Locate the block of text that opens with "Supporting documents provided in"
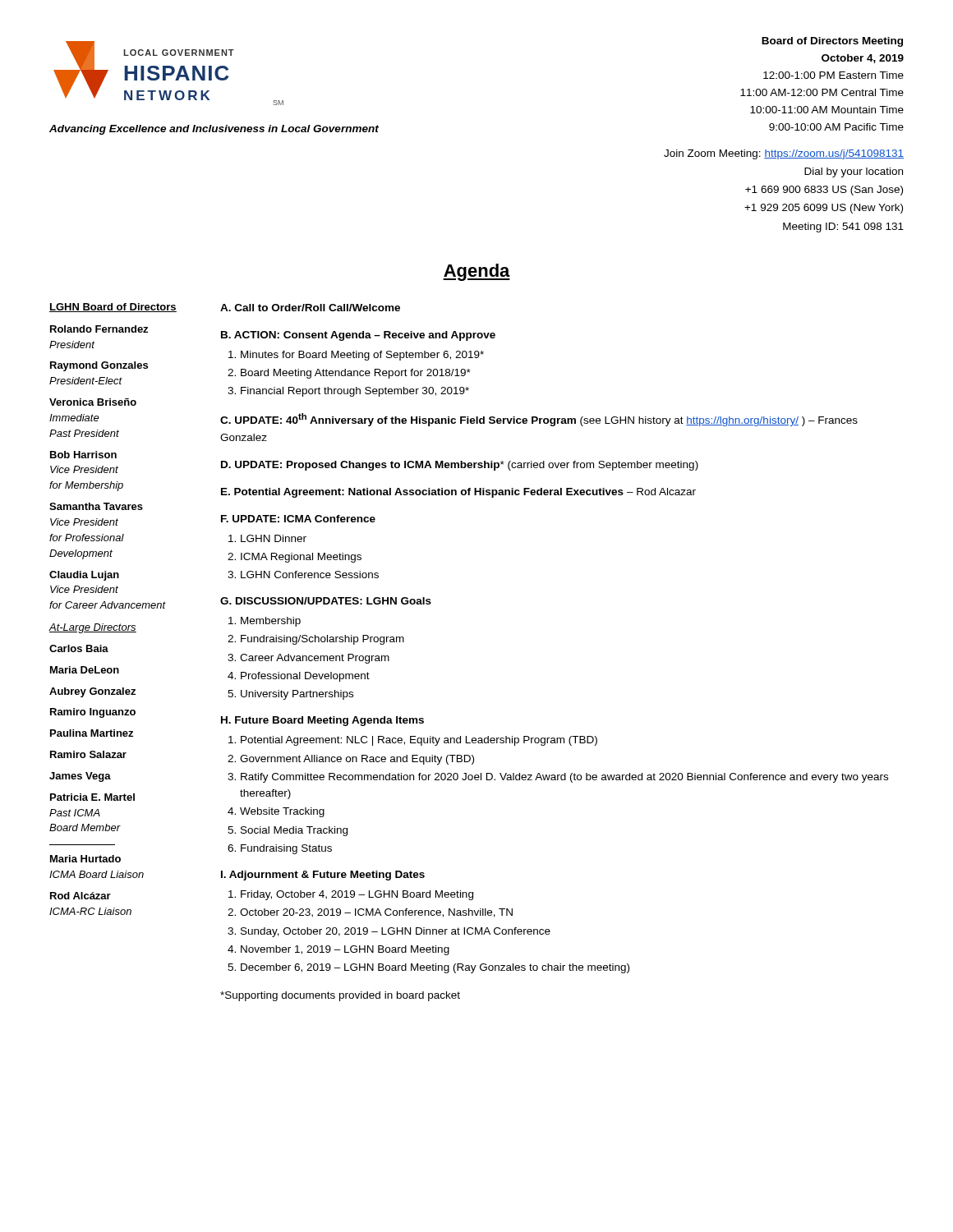 pos(340,995)
